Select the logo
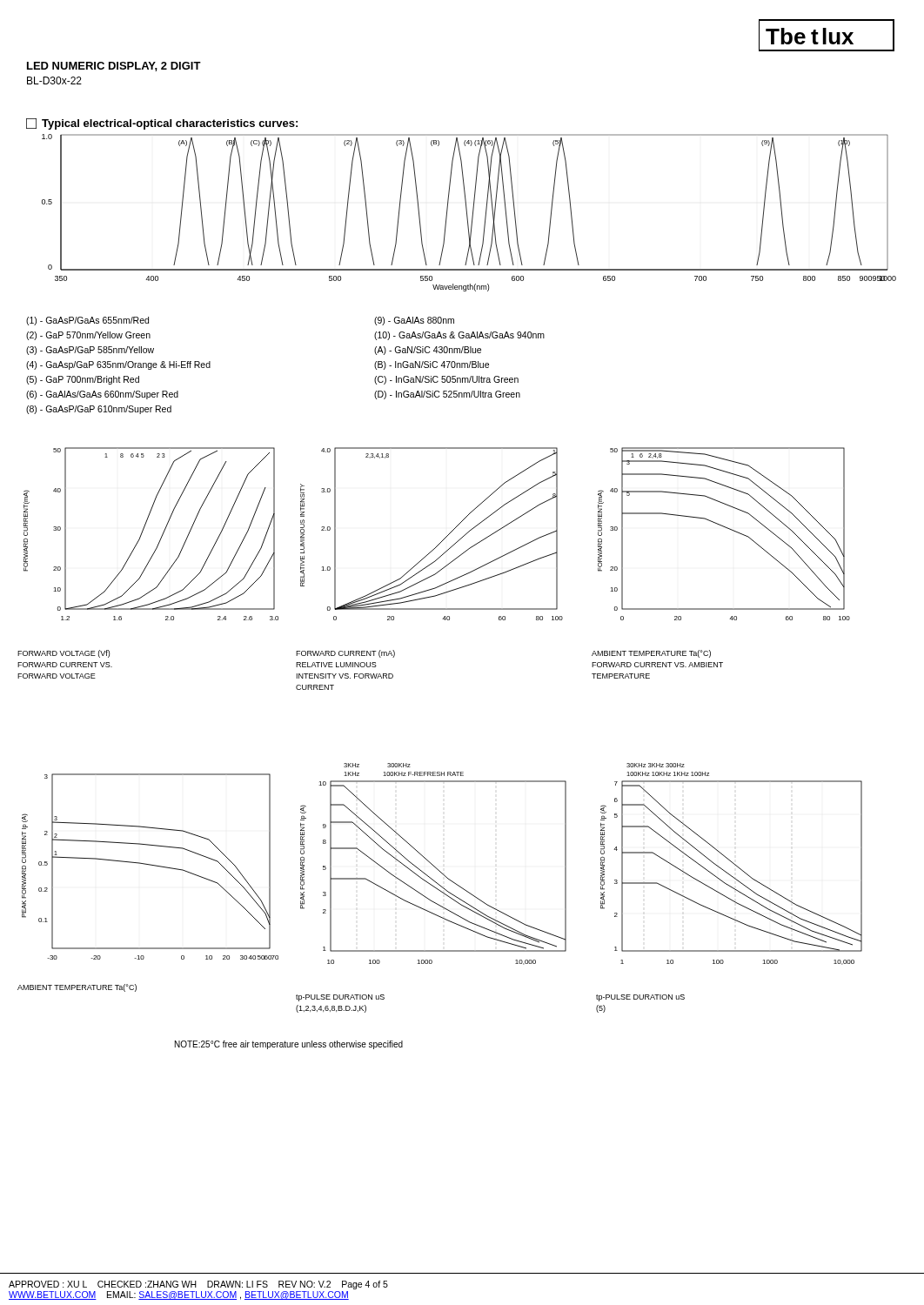Viewport: 924px width, 1305px height. (828, 36)
